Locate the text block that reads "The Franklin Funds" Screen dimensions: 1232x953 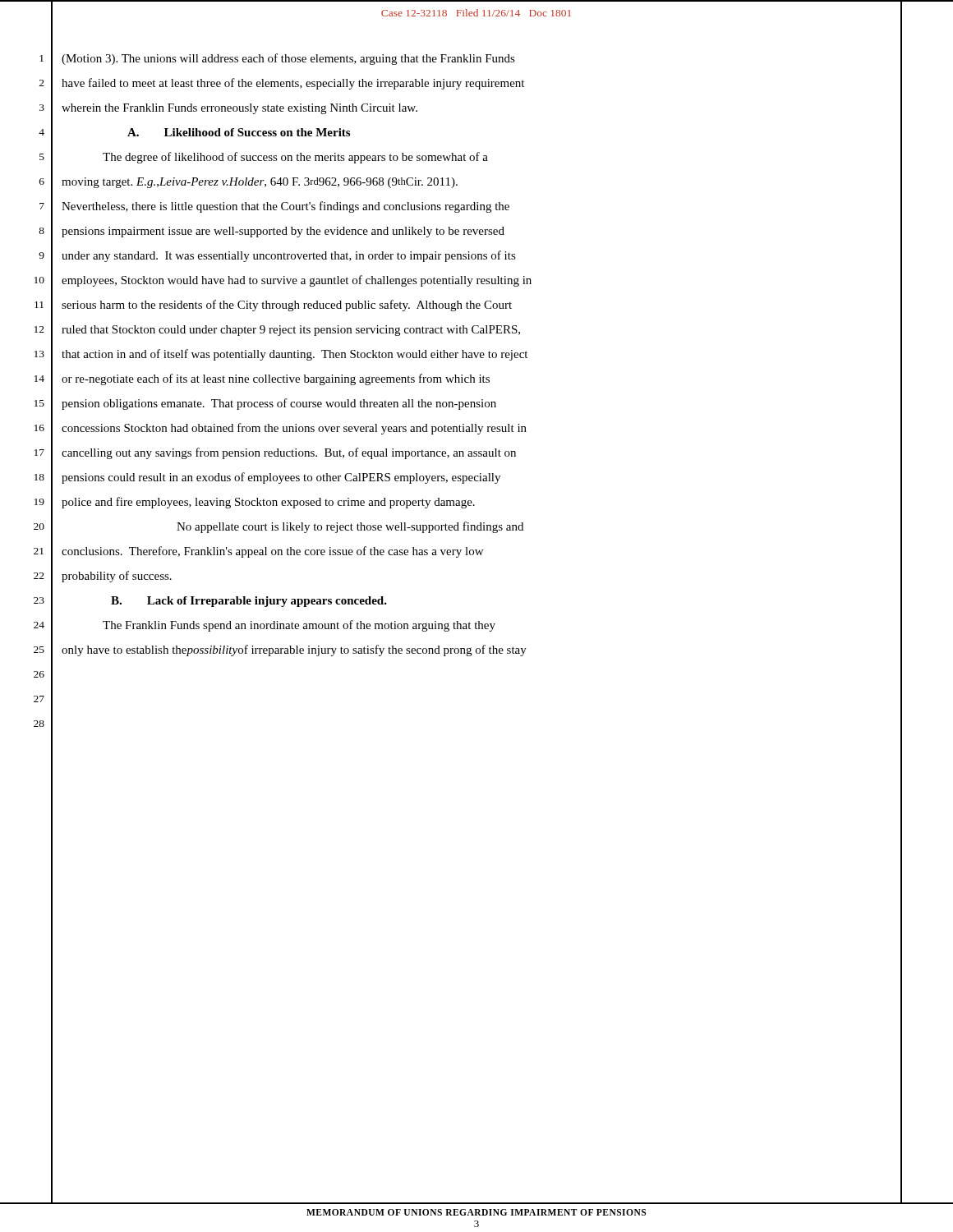pos(476,637)
